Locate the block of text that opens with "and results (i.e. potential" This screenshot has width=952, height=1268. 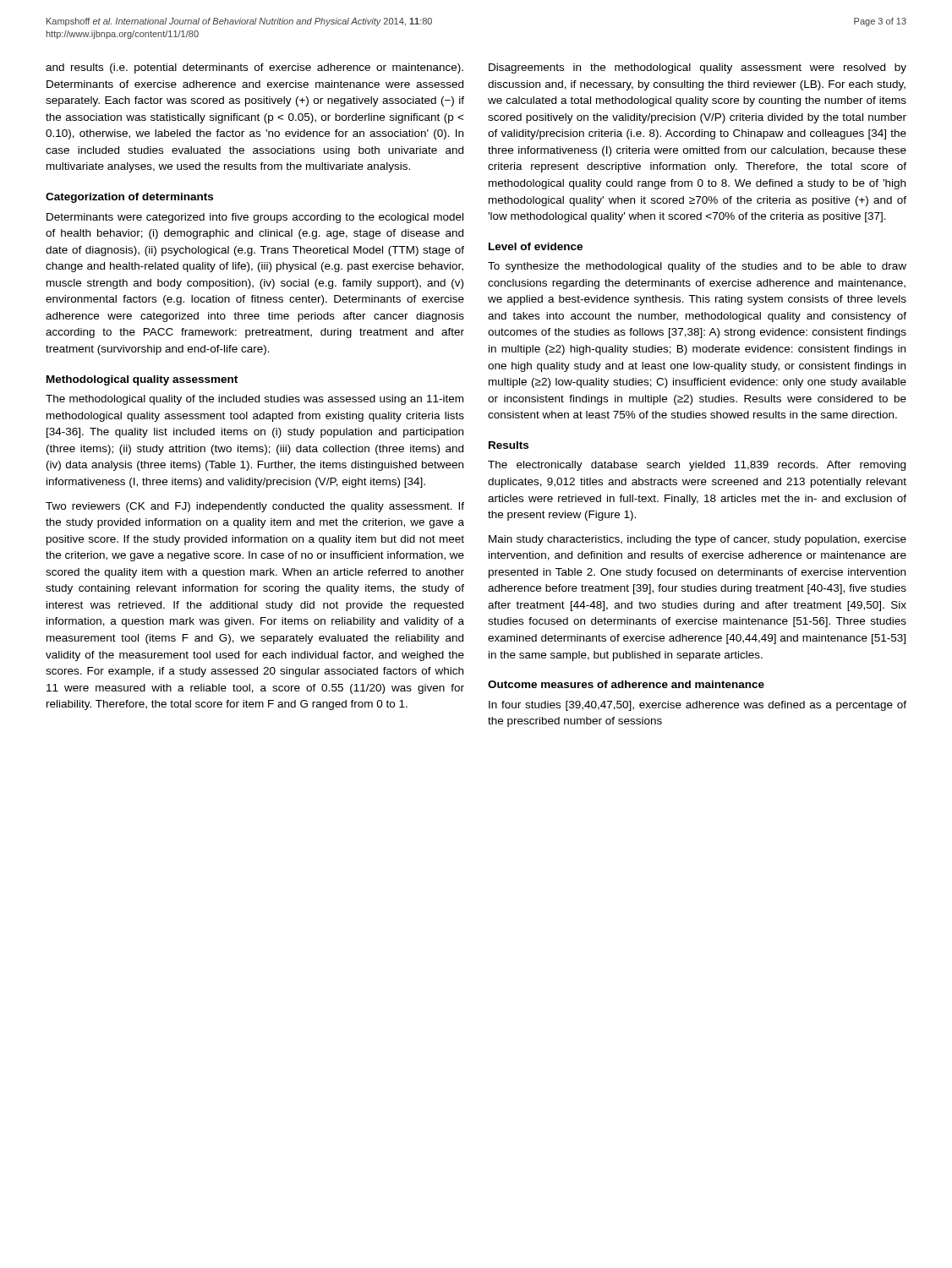coord(255,117)
